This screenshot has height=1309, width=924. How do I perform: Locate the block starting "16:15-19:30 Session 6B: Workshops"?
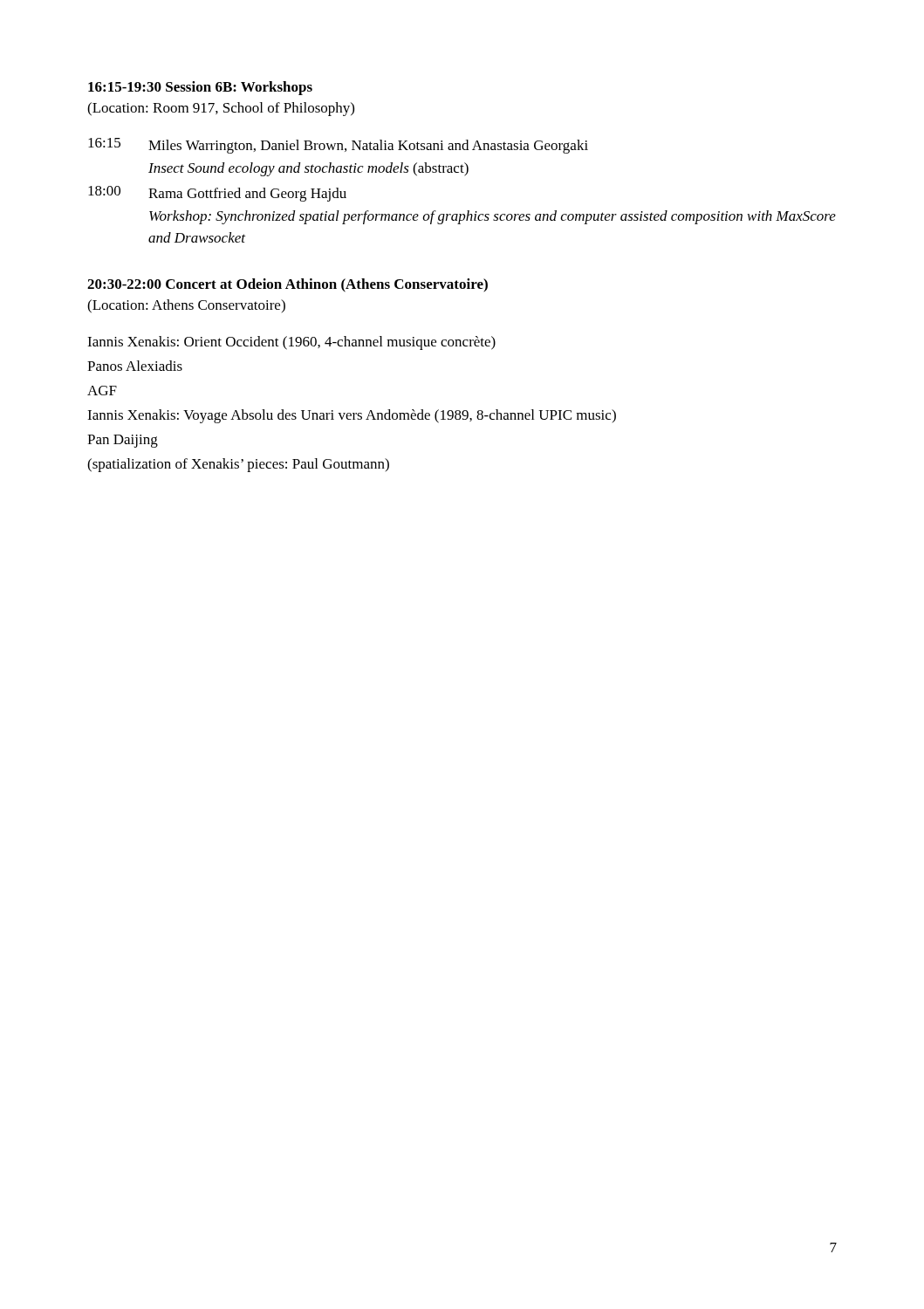click(x=200, y=87)
